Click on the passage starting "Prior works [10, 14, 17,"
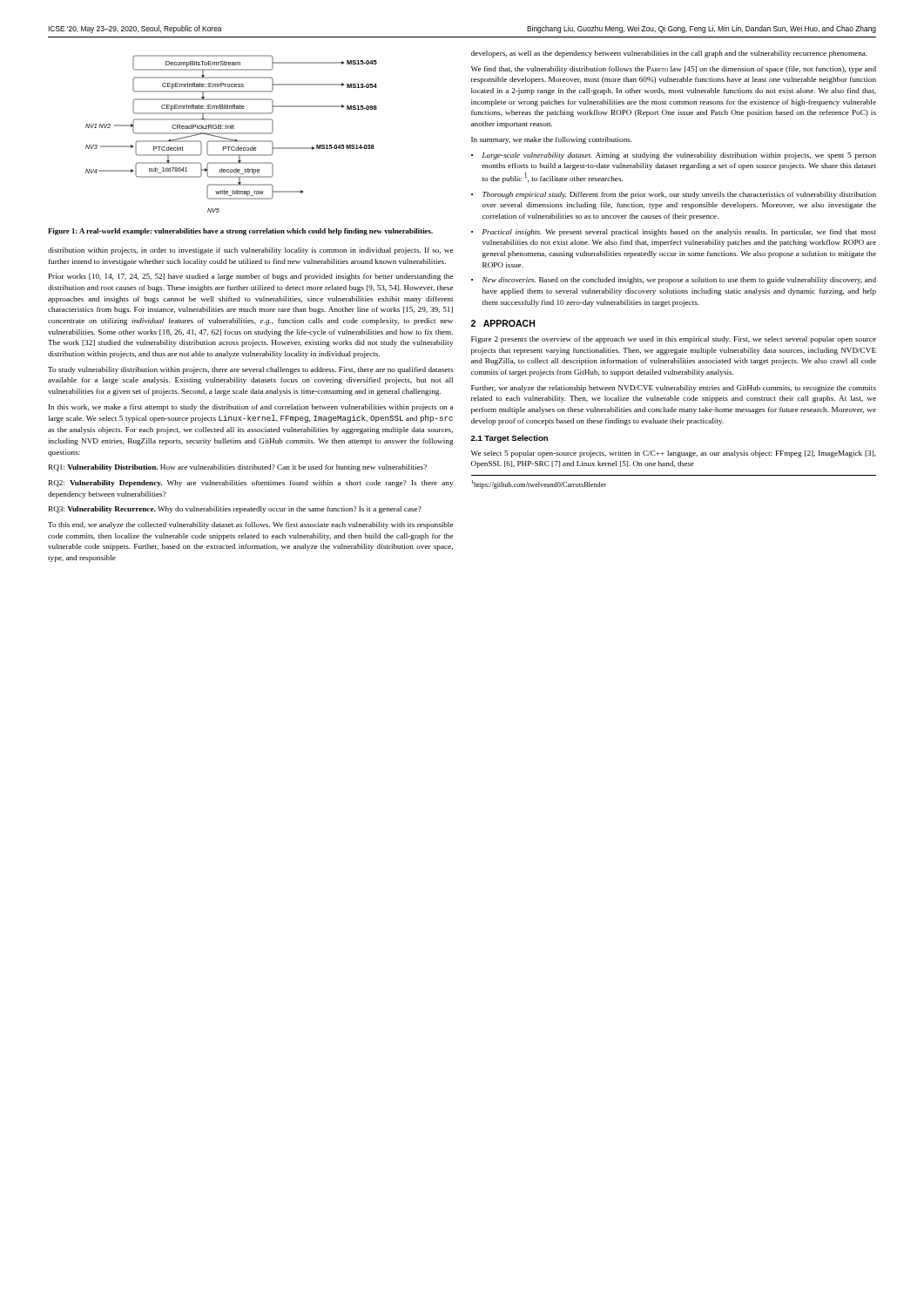Viewport: 924px width, 1307px height. click(251, 315)
